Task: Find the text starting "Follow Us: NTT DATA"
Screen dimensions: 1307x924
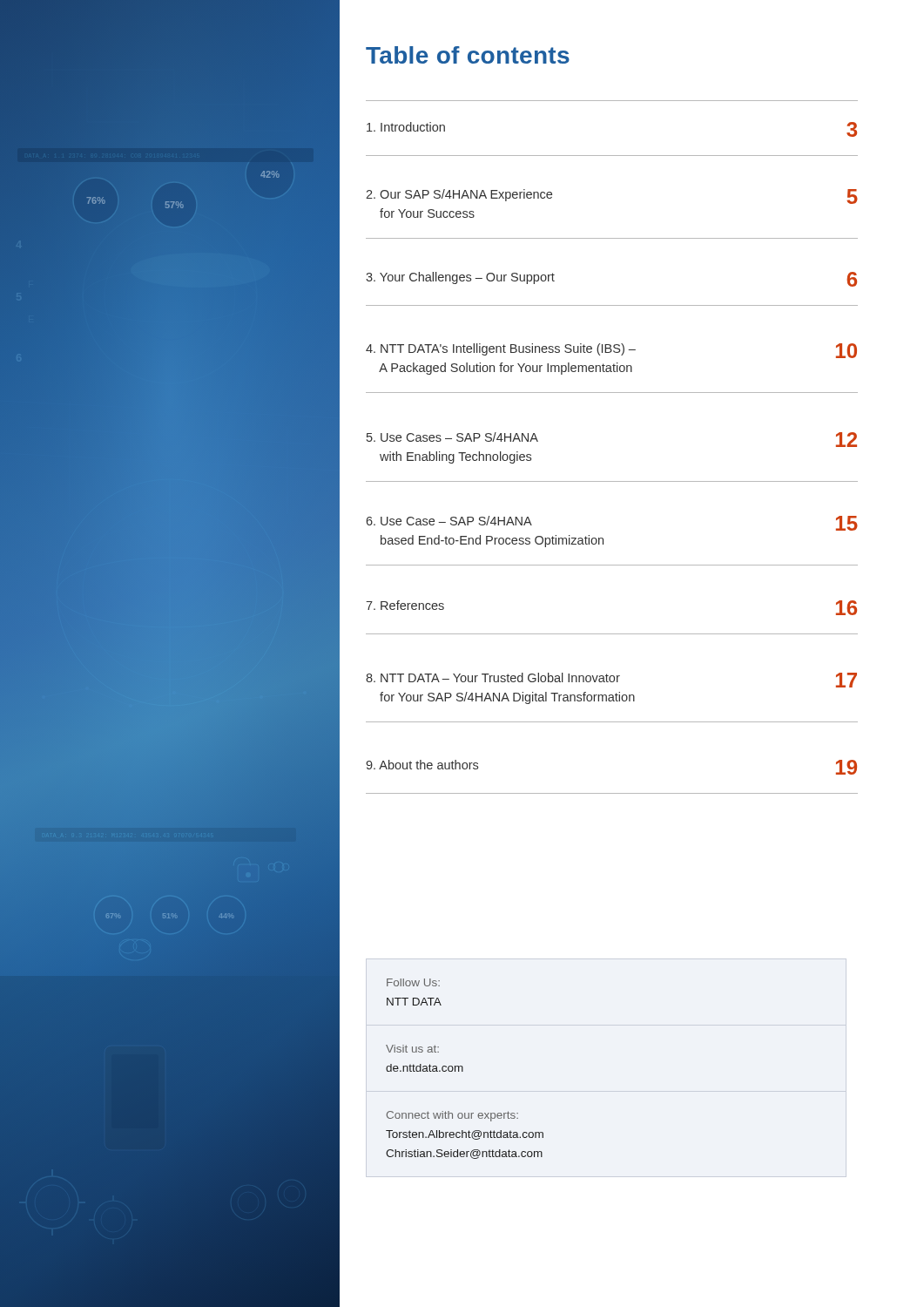Action: click(x=413, y=982)
